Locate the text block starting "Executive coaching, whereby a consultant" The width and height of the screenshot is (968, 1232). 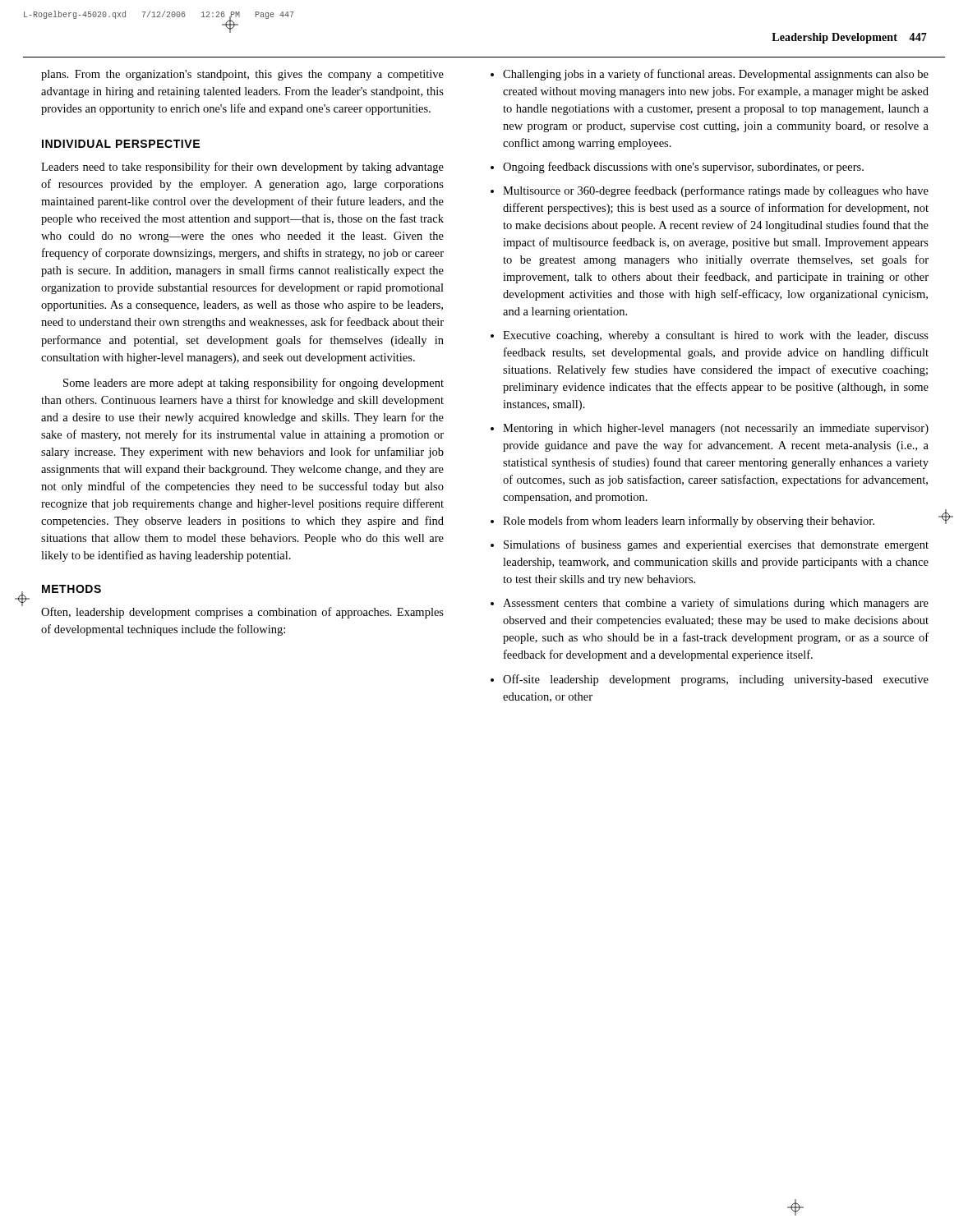(x=707, y=370)
